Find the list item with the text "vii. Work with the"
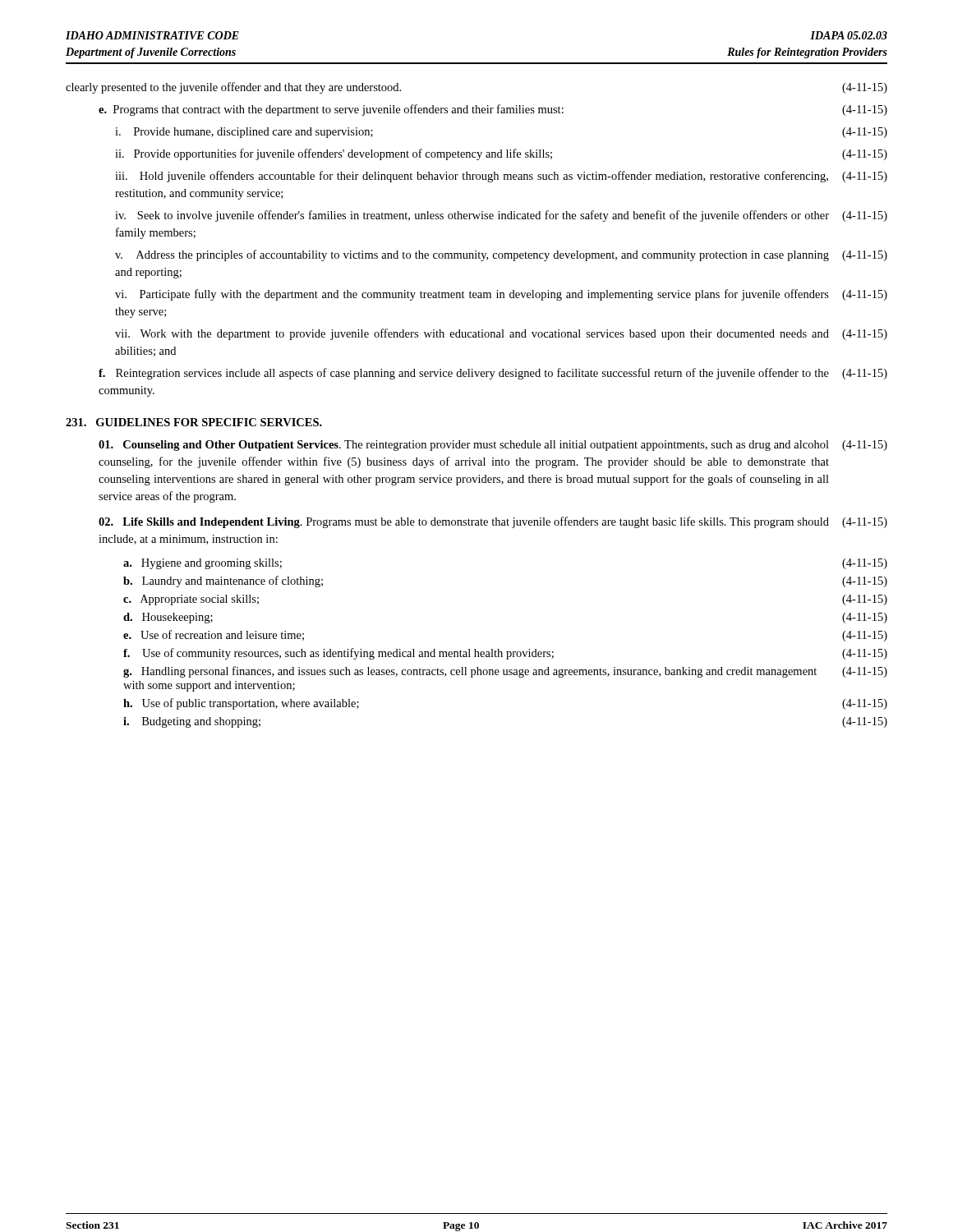The height and width of the screenshot is (1232, 953). pyautogui.click(x=501, y=343)
